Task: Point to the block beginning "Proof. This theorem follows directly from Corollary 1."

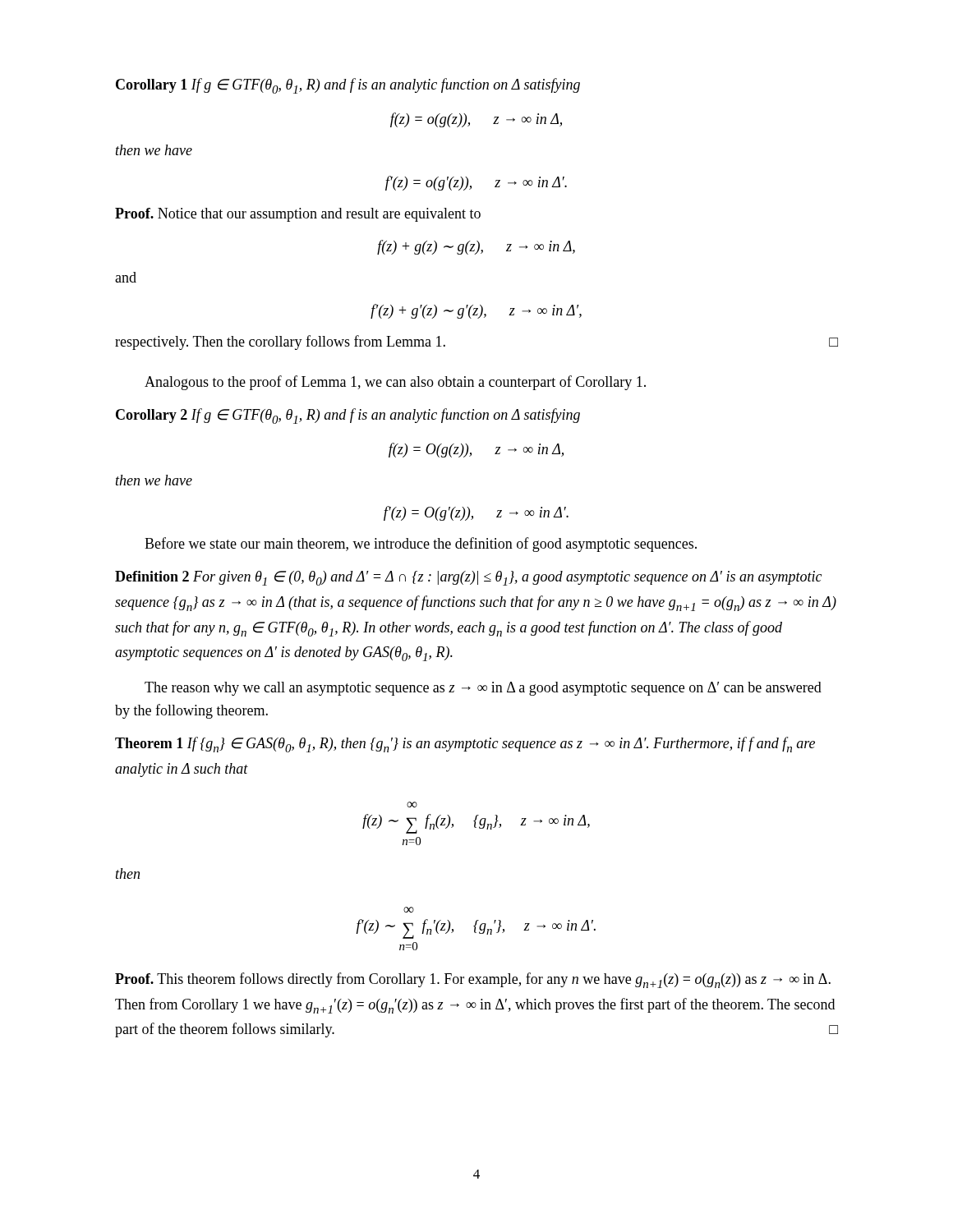Action: 476,1005
